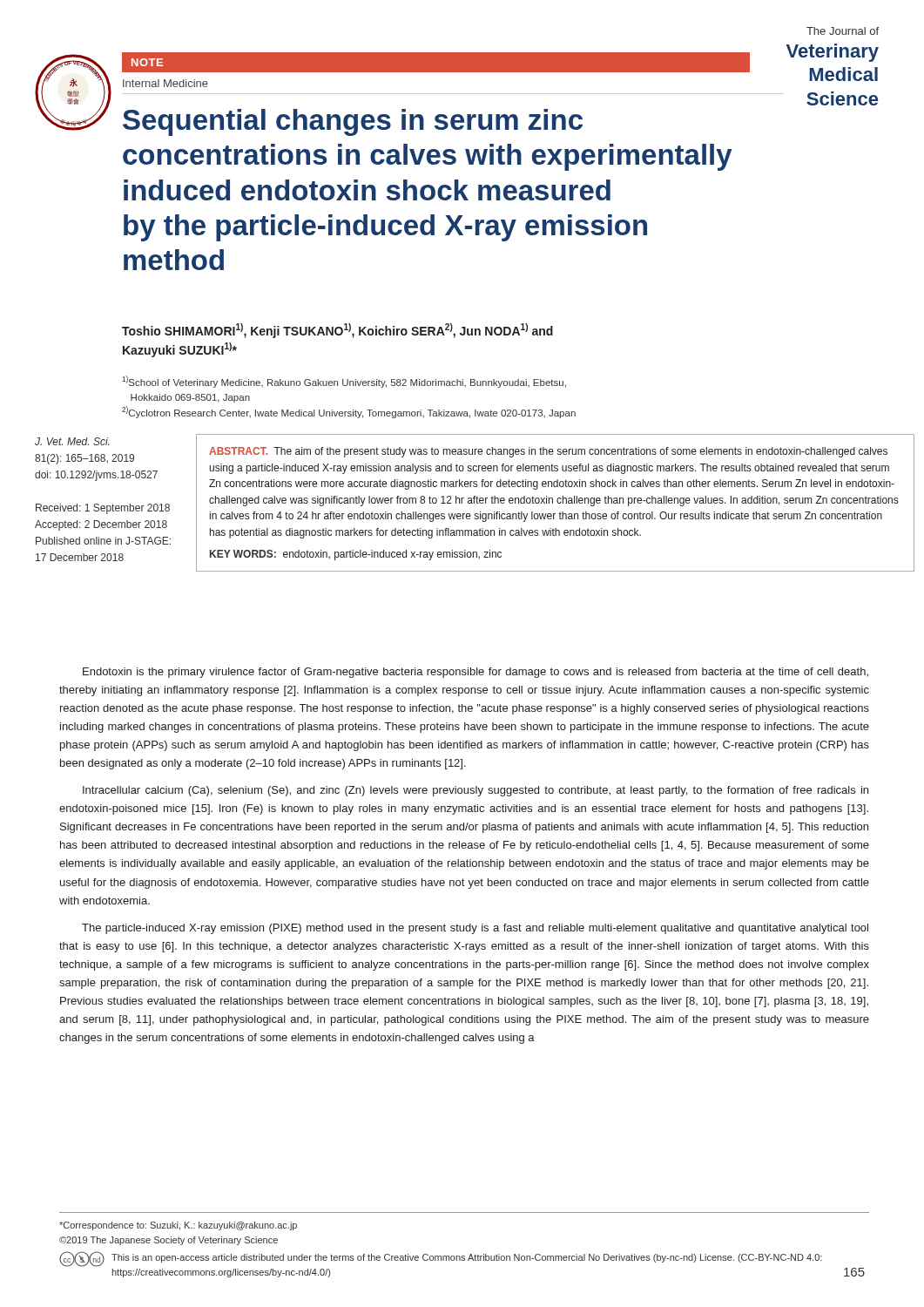Find the element starting "Internal Medicine"

click(x=165, y=83)
